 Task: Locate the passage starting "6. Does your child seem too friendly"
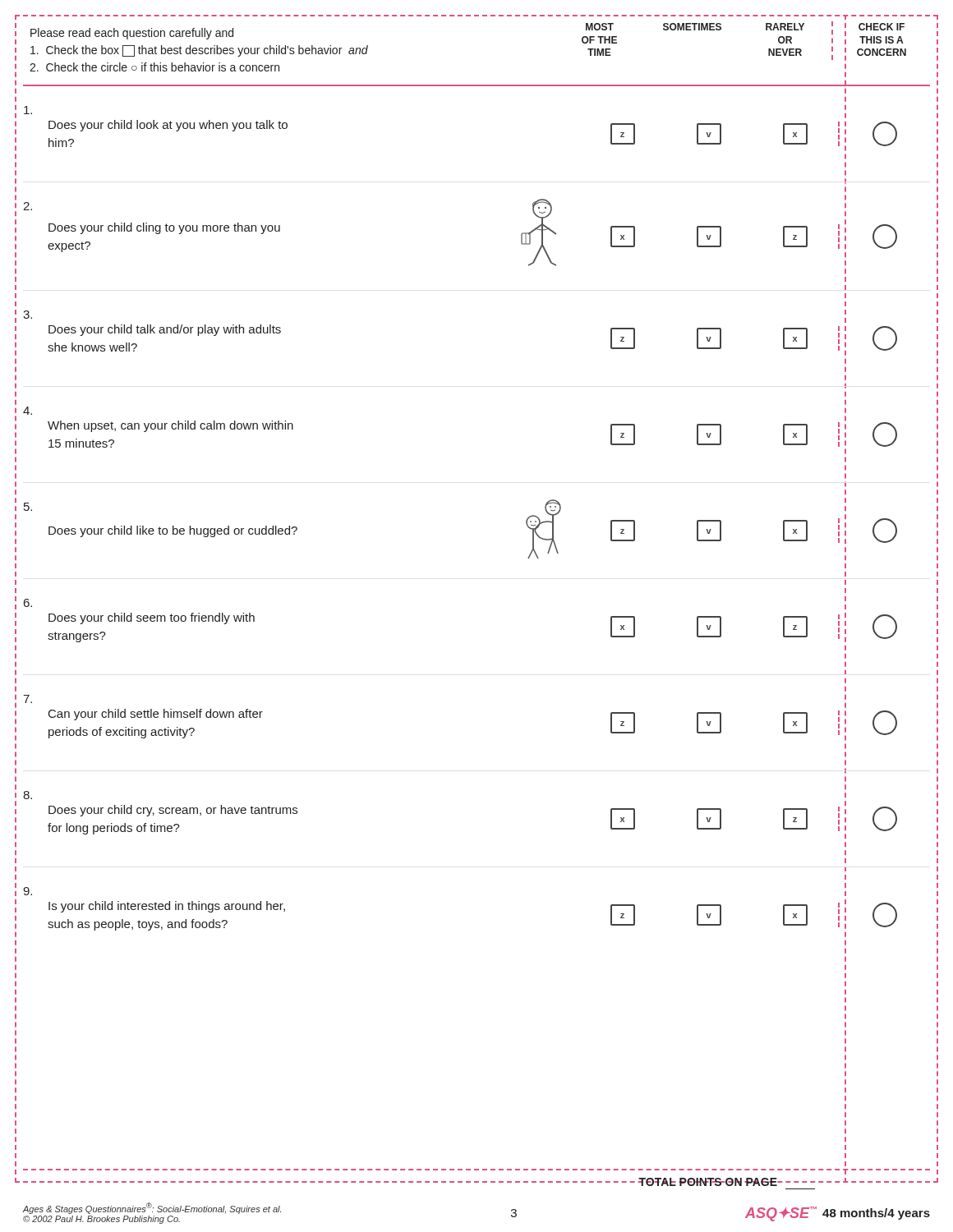tap(26, 602)
